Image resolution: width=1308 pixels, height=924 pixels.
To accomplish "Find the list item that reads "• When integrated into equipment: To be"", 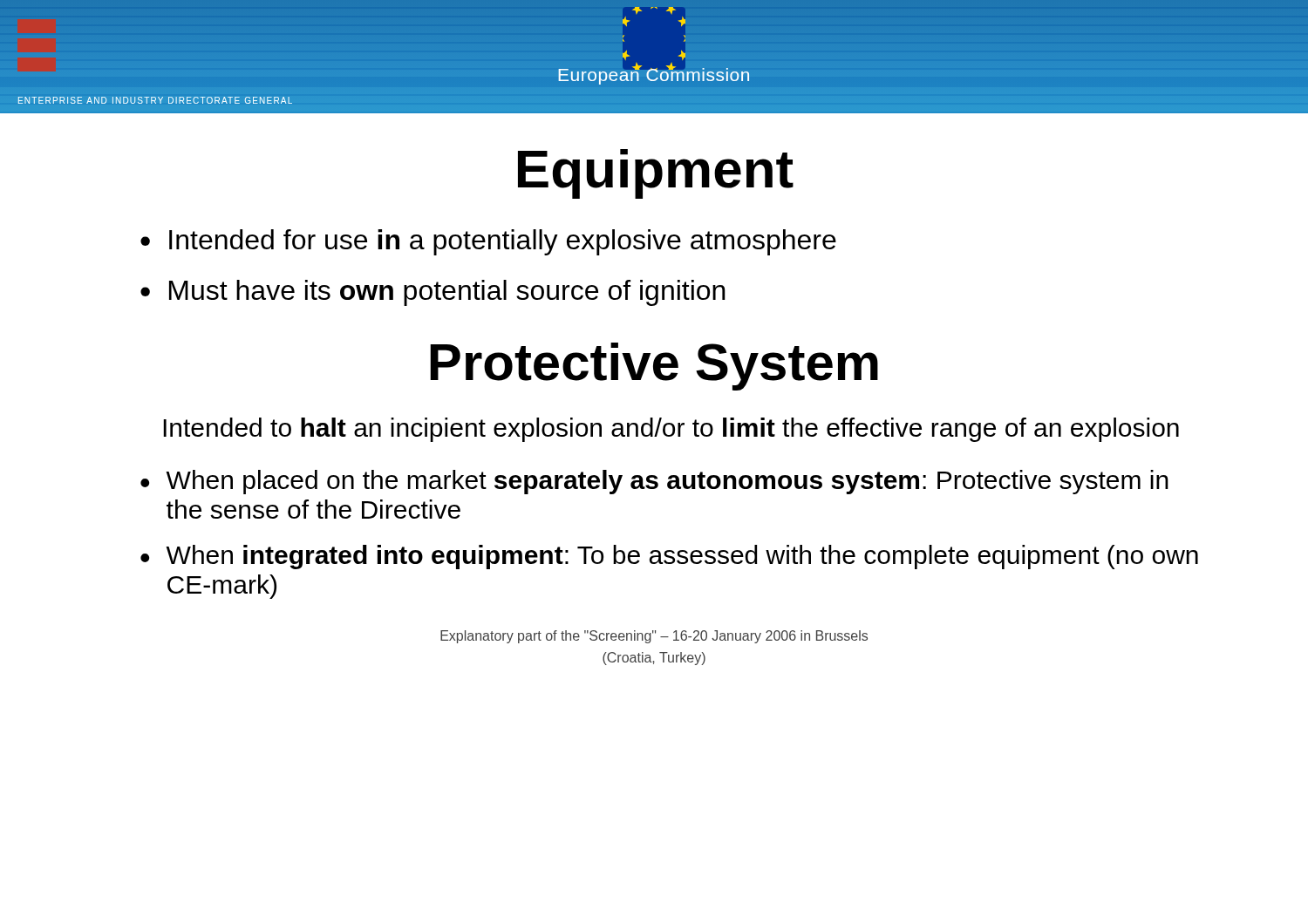I will tap(671, 570).
